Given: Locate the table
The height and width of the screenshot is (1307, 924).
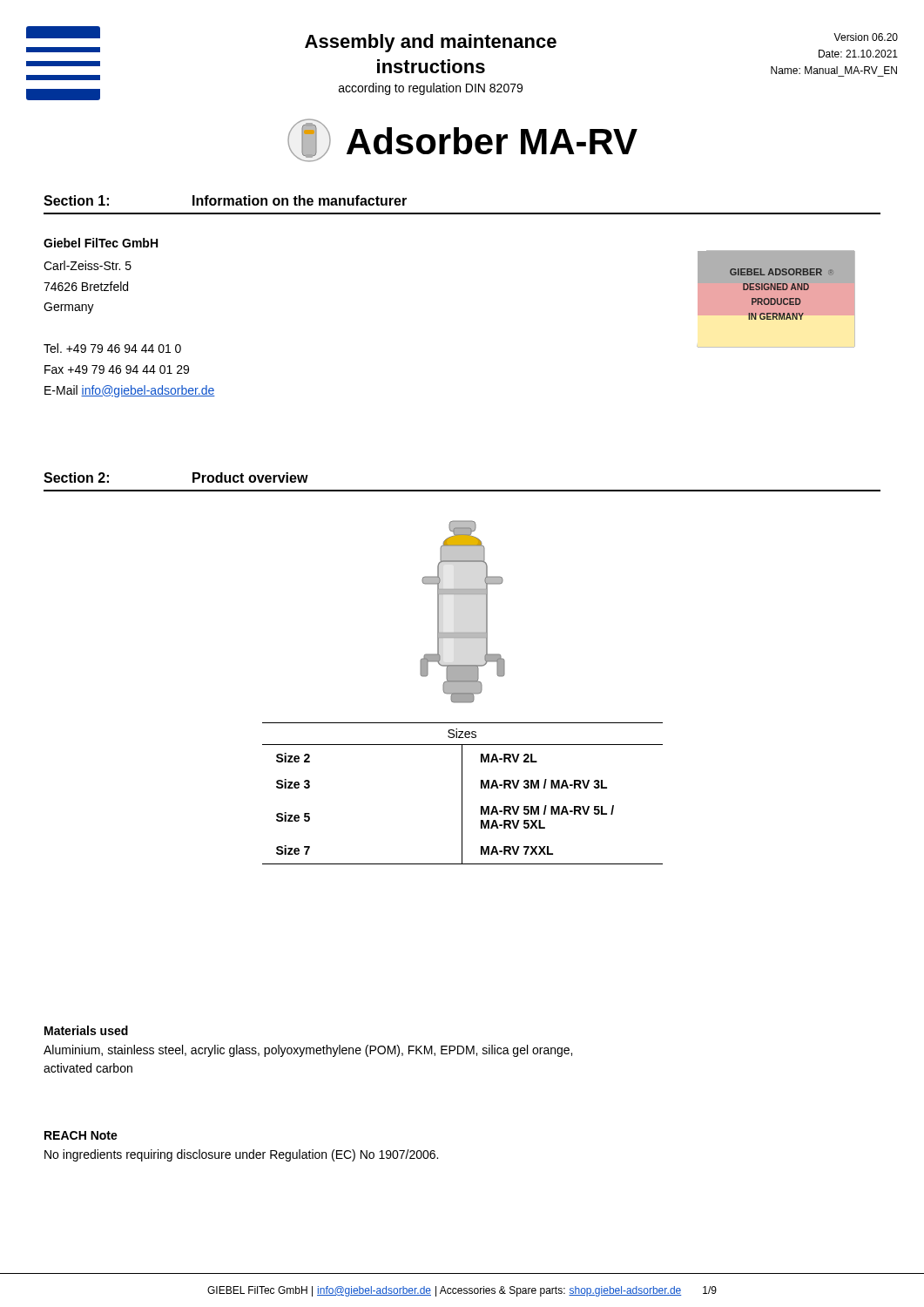Looking at the screenshot, I should click(x=462, y=793).
